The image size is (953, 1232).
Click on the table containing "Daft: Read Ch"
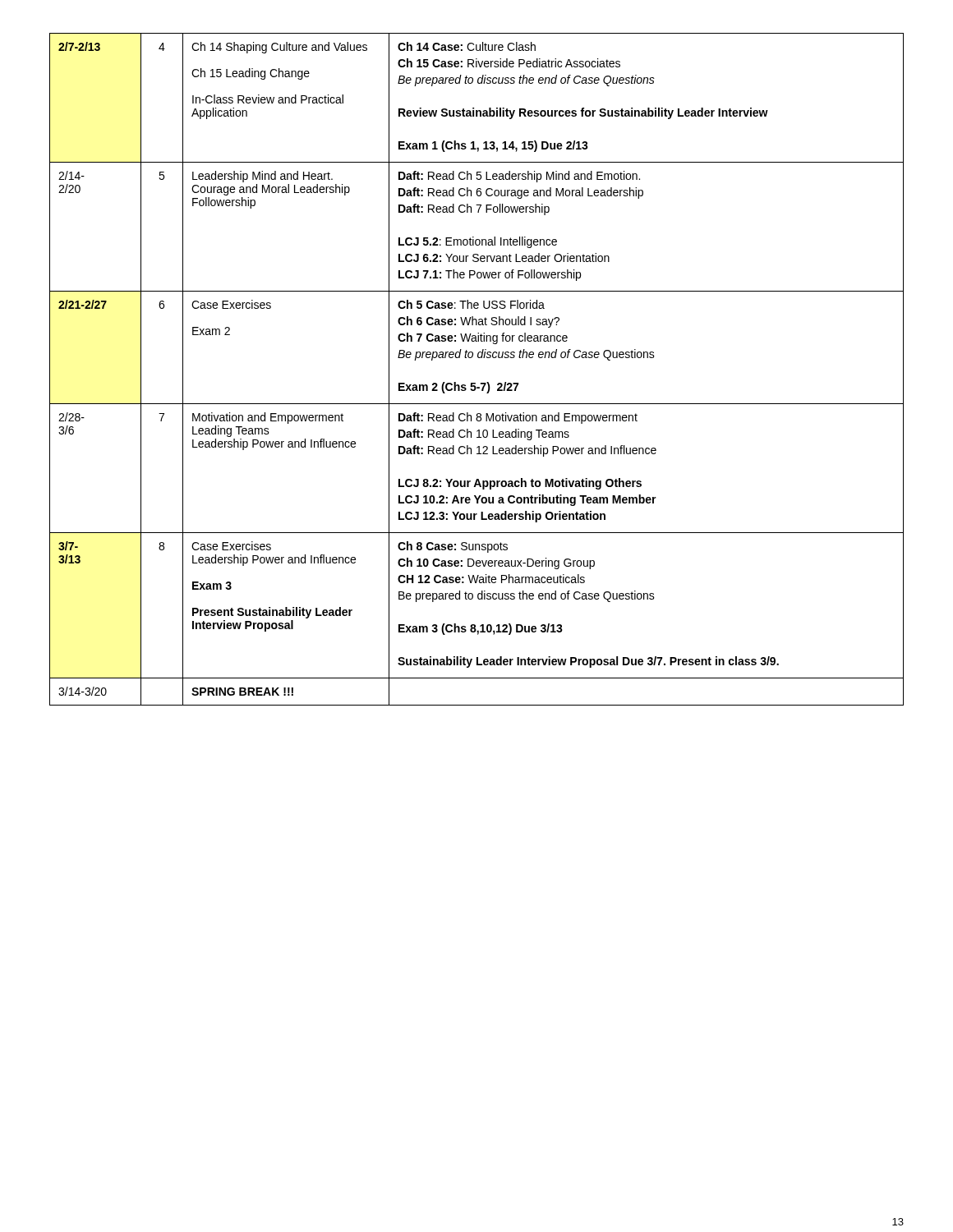pos(476,369)
